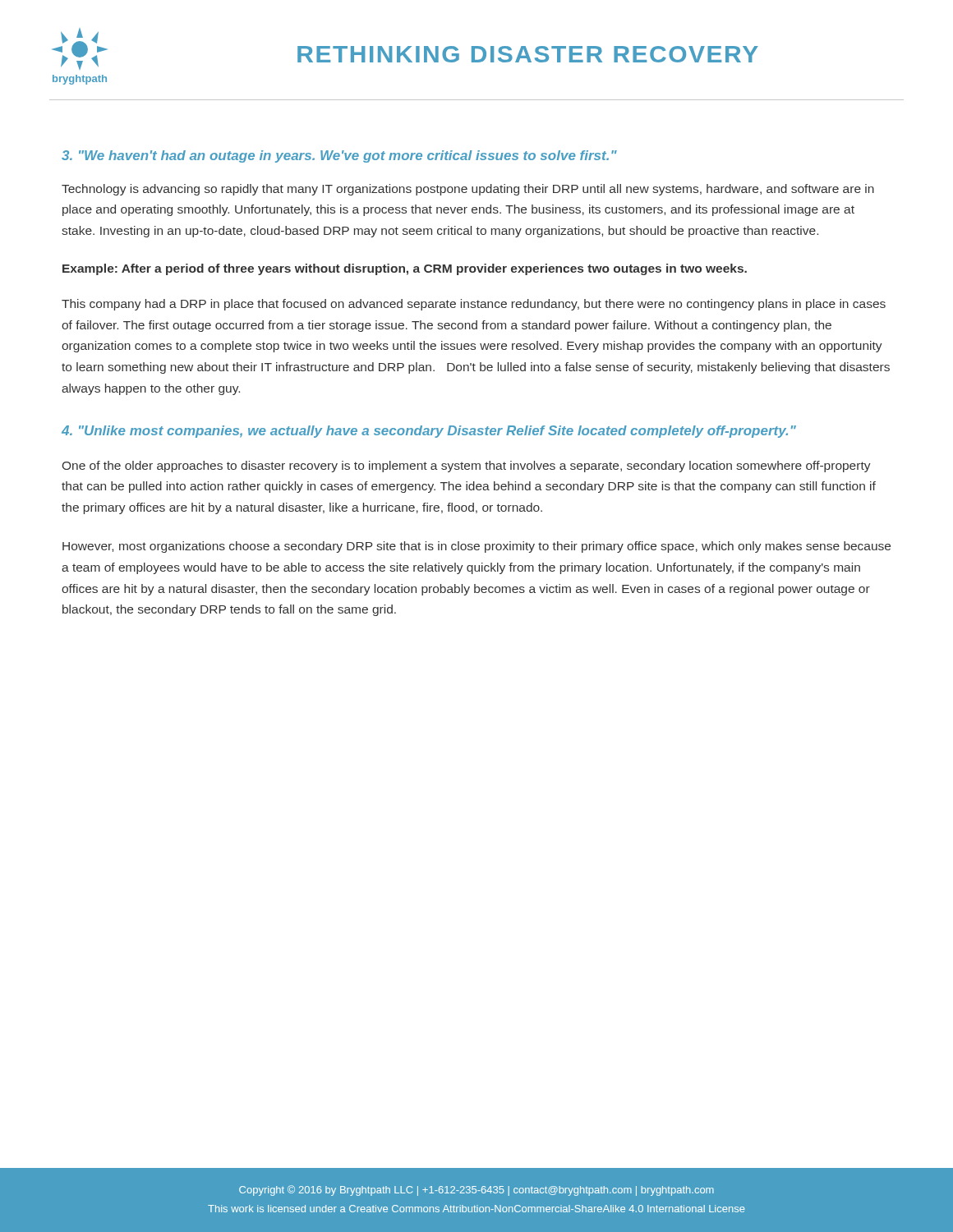Image resolution: width=953 pixels, height=1232 pixels.
Task: Point to the section header beginning "3. "We haven't had an outage in"
Action: [x=339, y=156]
